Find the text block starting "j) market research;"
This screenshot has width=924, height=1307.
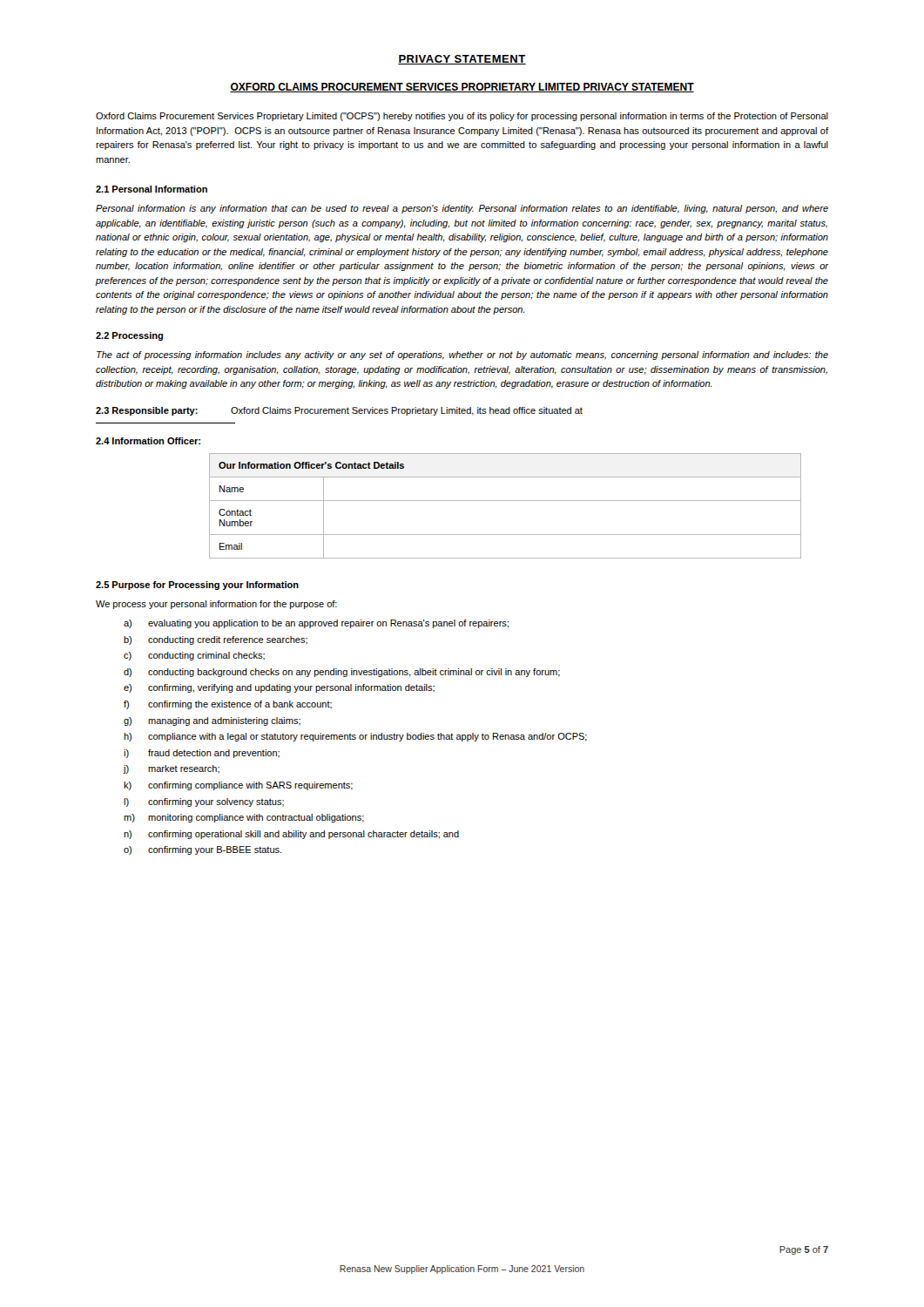pos(171,769)
